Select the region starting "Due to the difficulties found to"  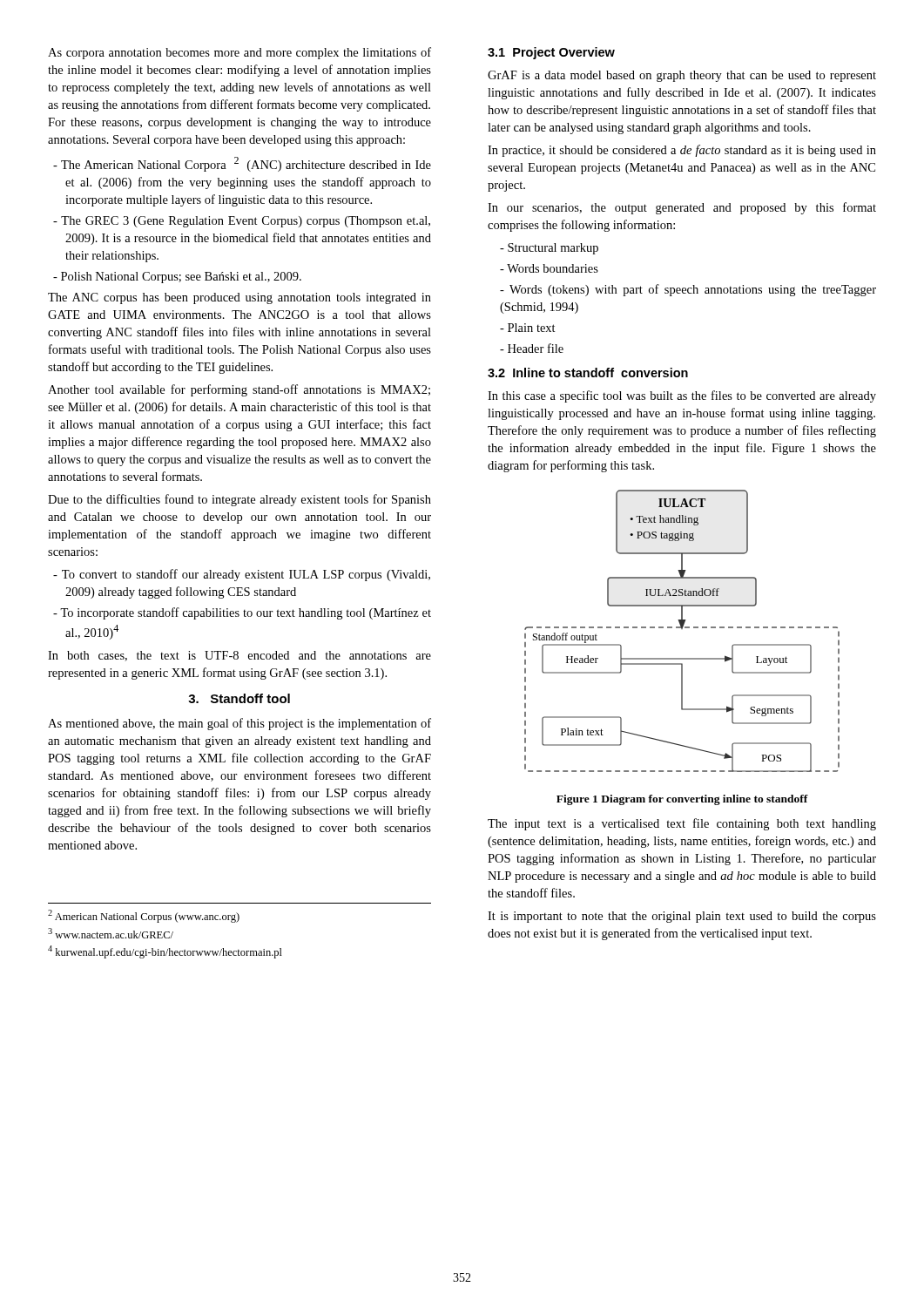coord(239,525)
